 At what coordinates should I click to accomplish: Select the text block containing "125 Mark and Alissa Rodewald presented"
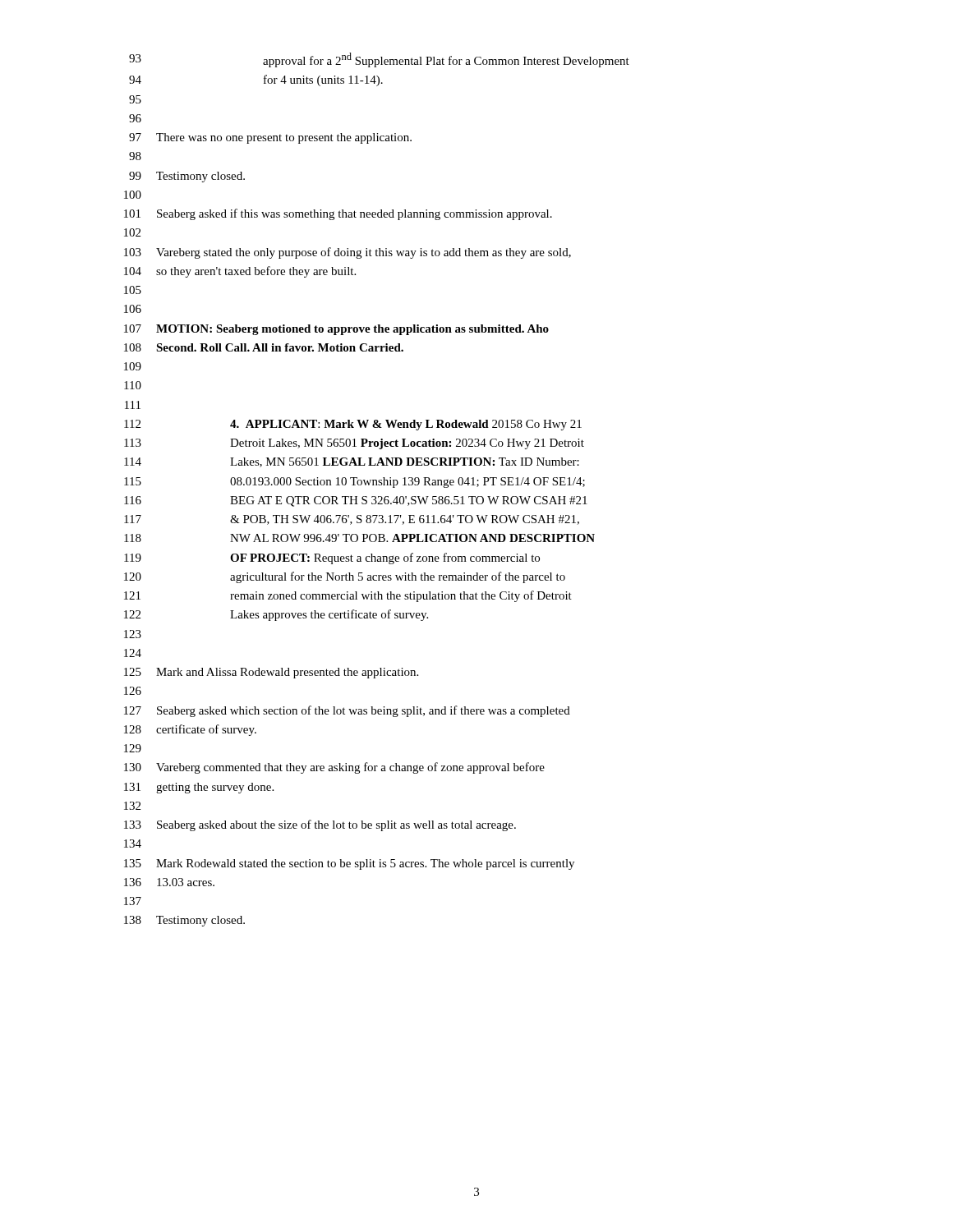tap(271, 673)
